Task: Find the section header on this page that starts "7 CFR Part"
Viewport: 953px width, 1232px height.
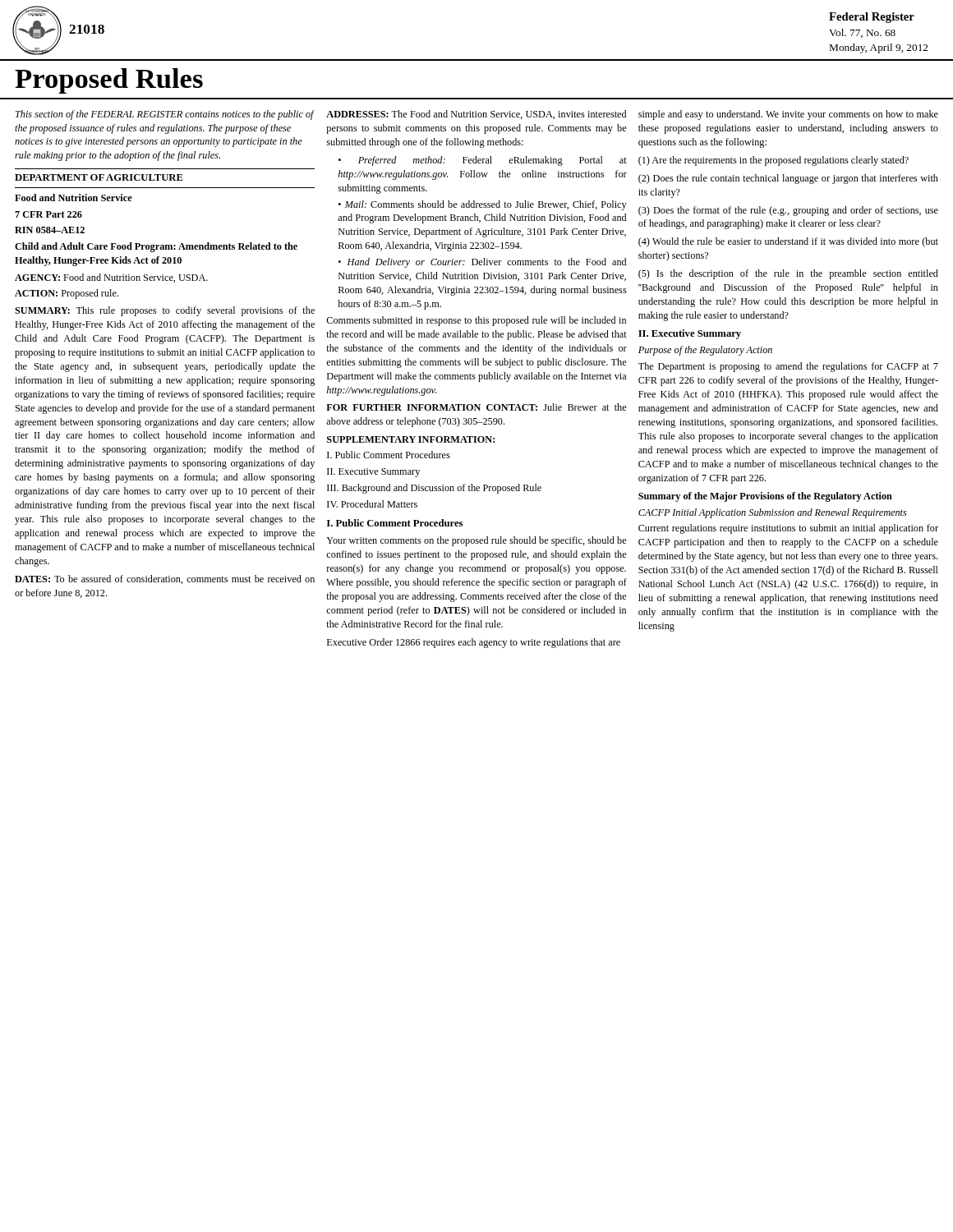Action: pyautogui.click(x=48, y=214)
